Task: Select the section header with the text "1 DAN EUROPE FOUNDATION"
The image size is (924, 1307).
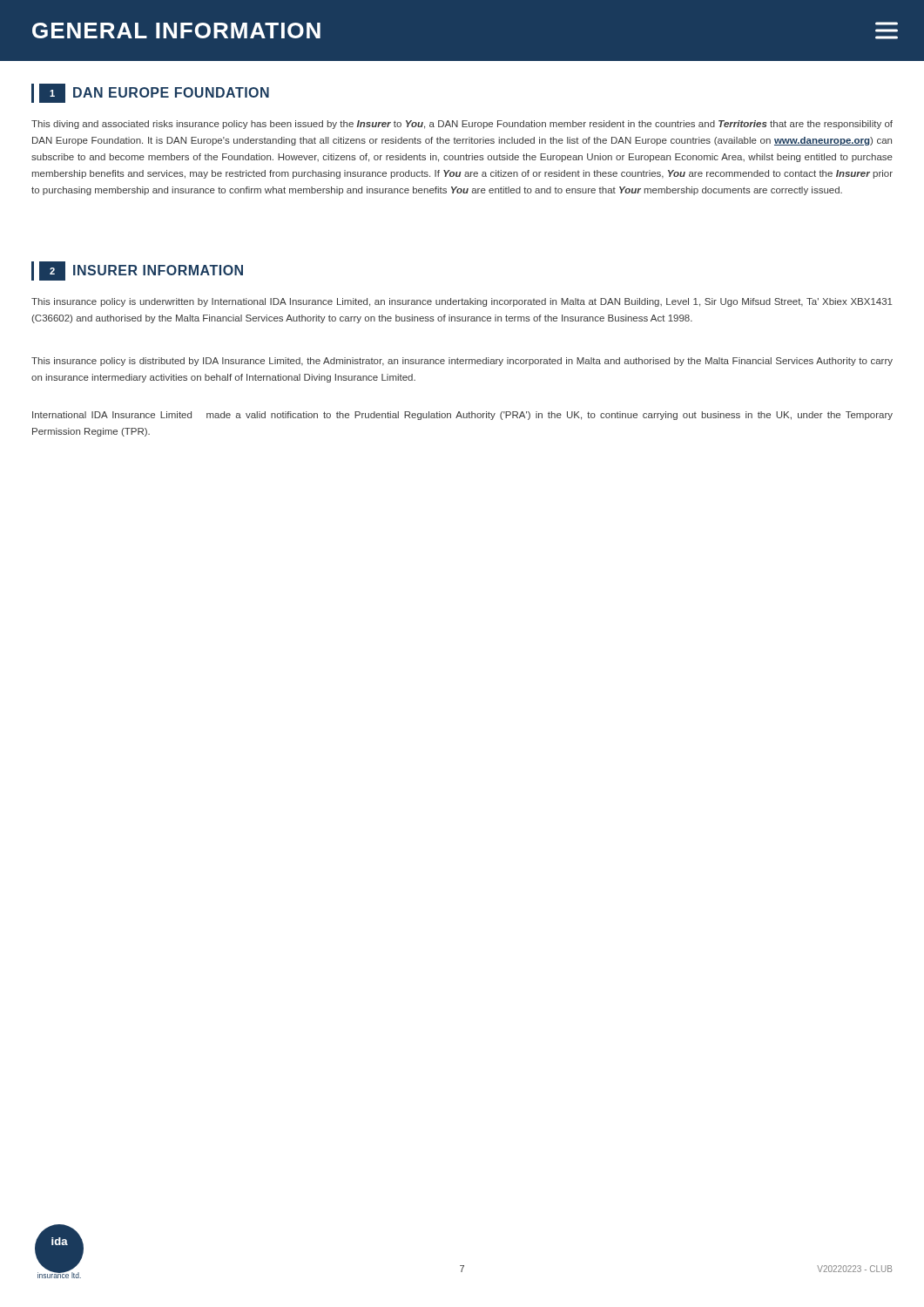Action: 150,93
